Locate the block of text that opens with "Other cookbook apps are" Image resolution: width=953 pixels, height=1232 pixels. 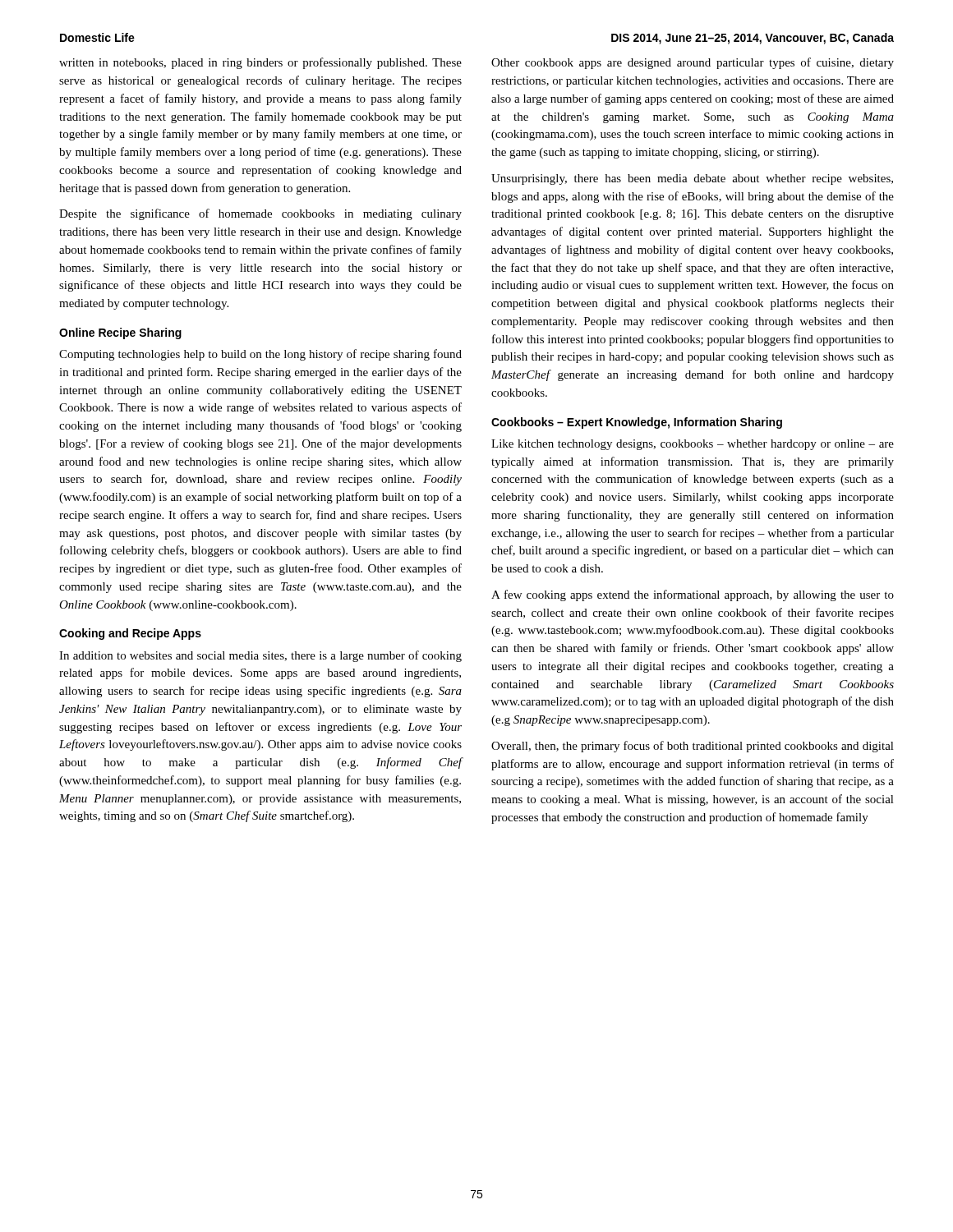(693, 107)
